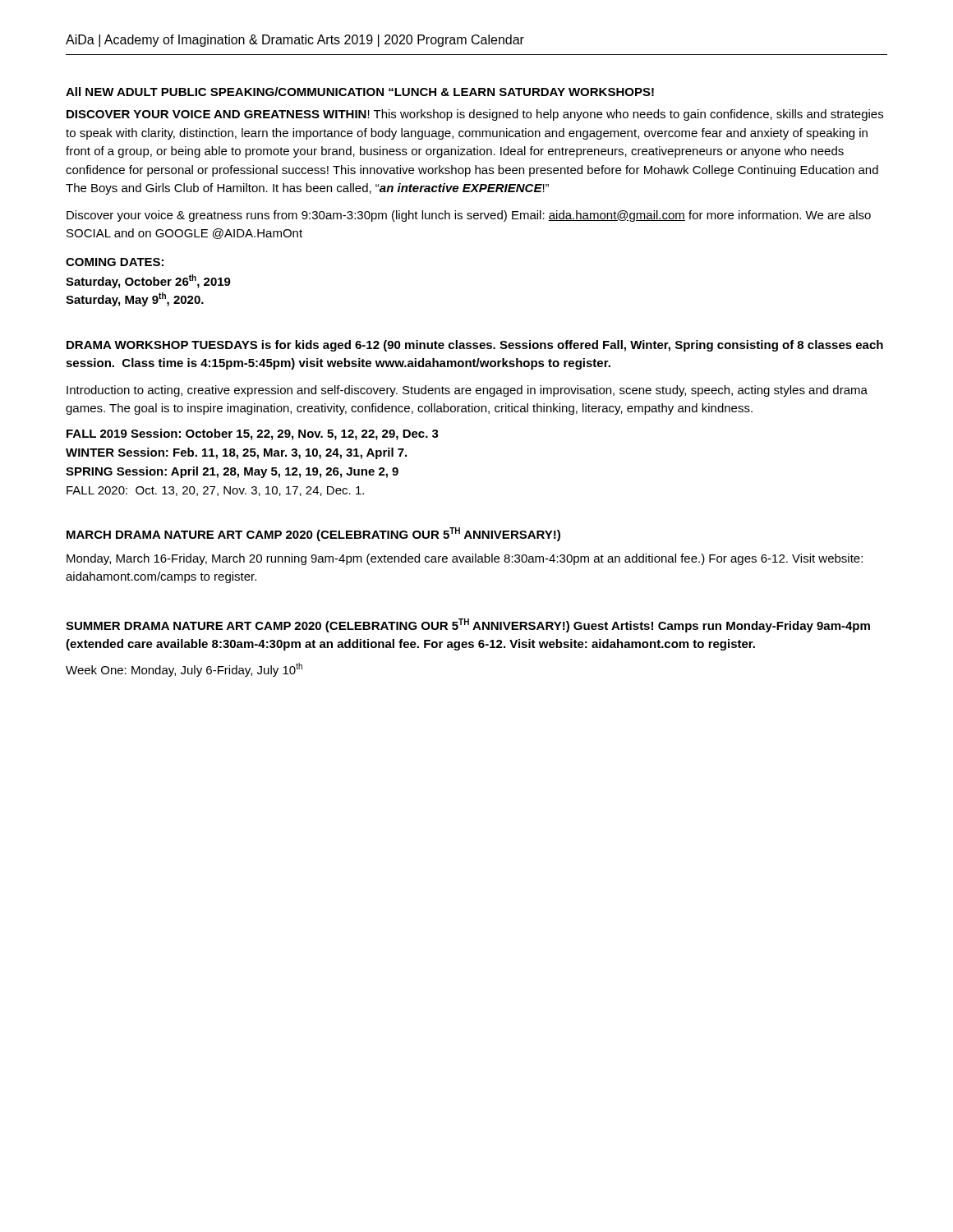953x1232 pixels.
Task: Find "COMING DATES:" on this page
Action: point(115,261)
